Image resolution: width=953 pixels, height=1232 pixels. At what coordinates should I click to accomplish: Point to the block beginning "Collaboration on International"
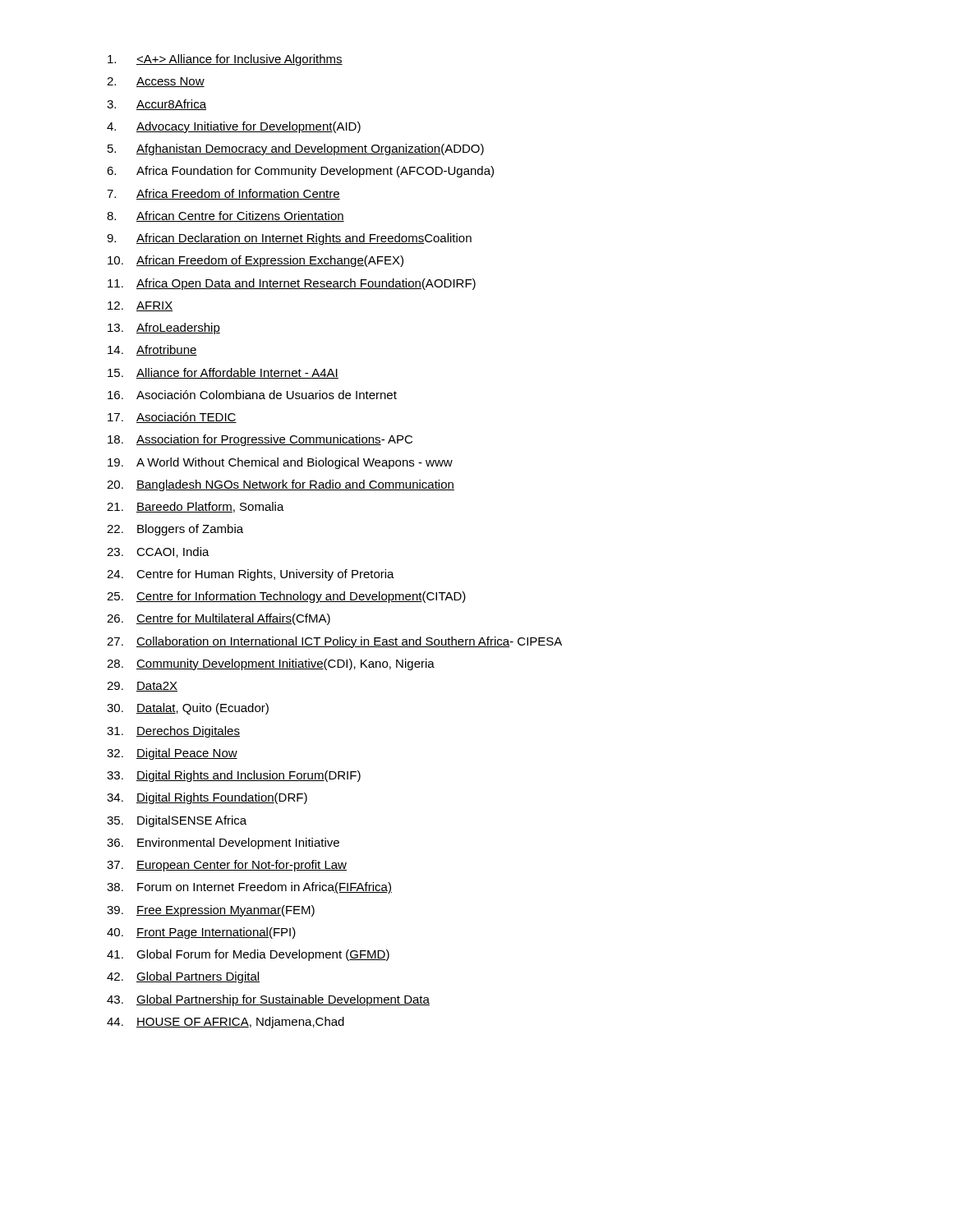click(x=497, y=641)
